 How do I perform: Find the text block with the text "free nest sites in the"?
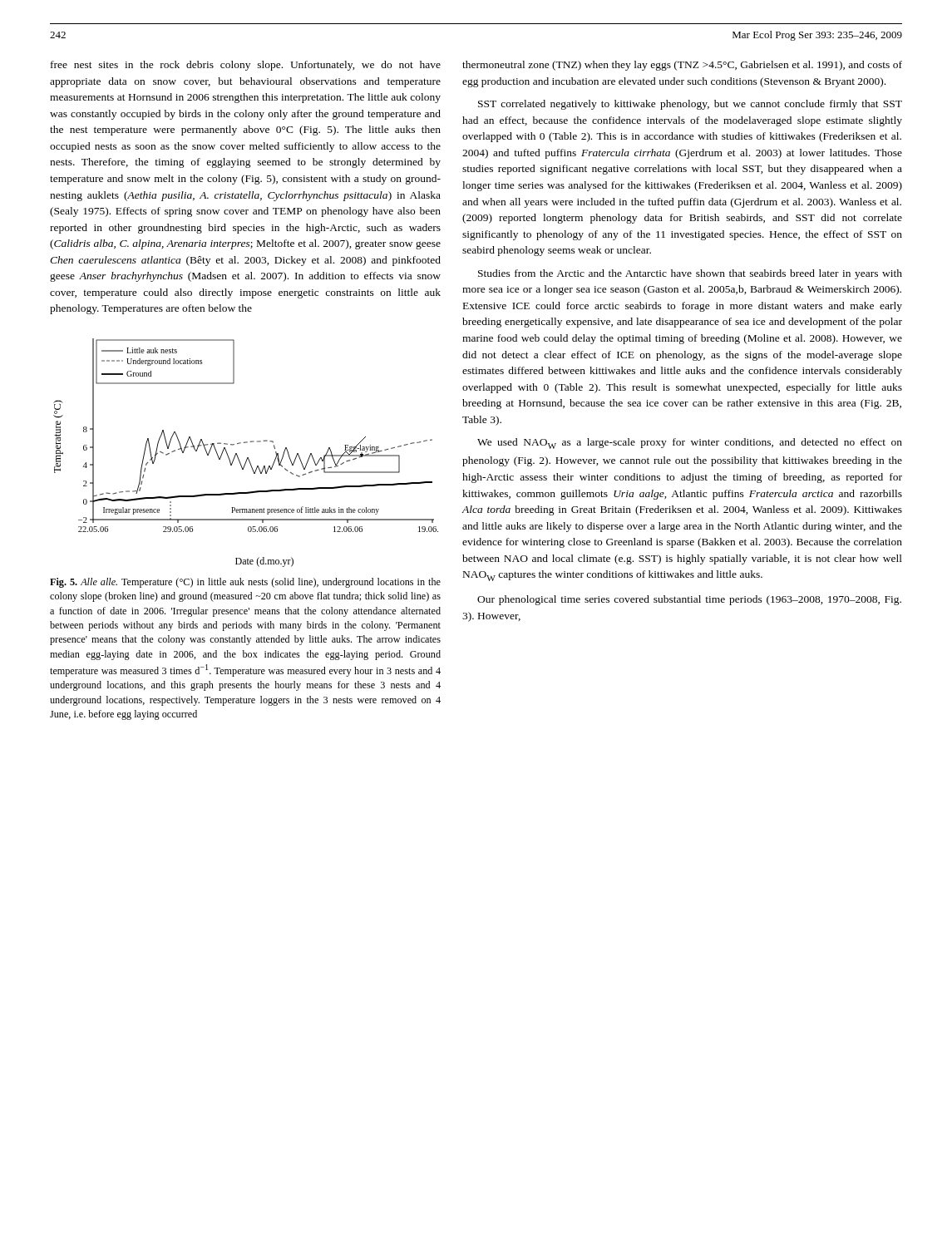[245, 187]
